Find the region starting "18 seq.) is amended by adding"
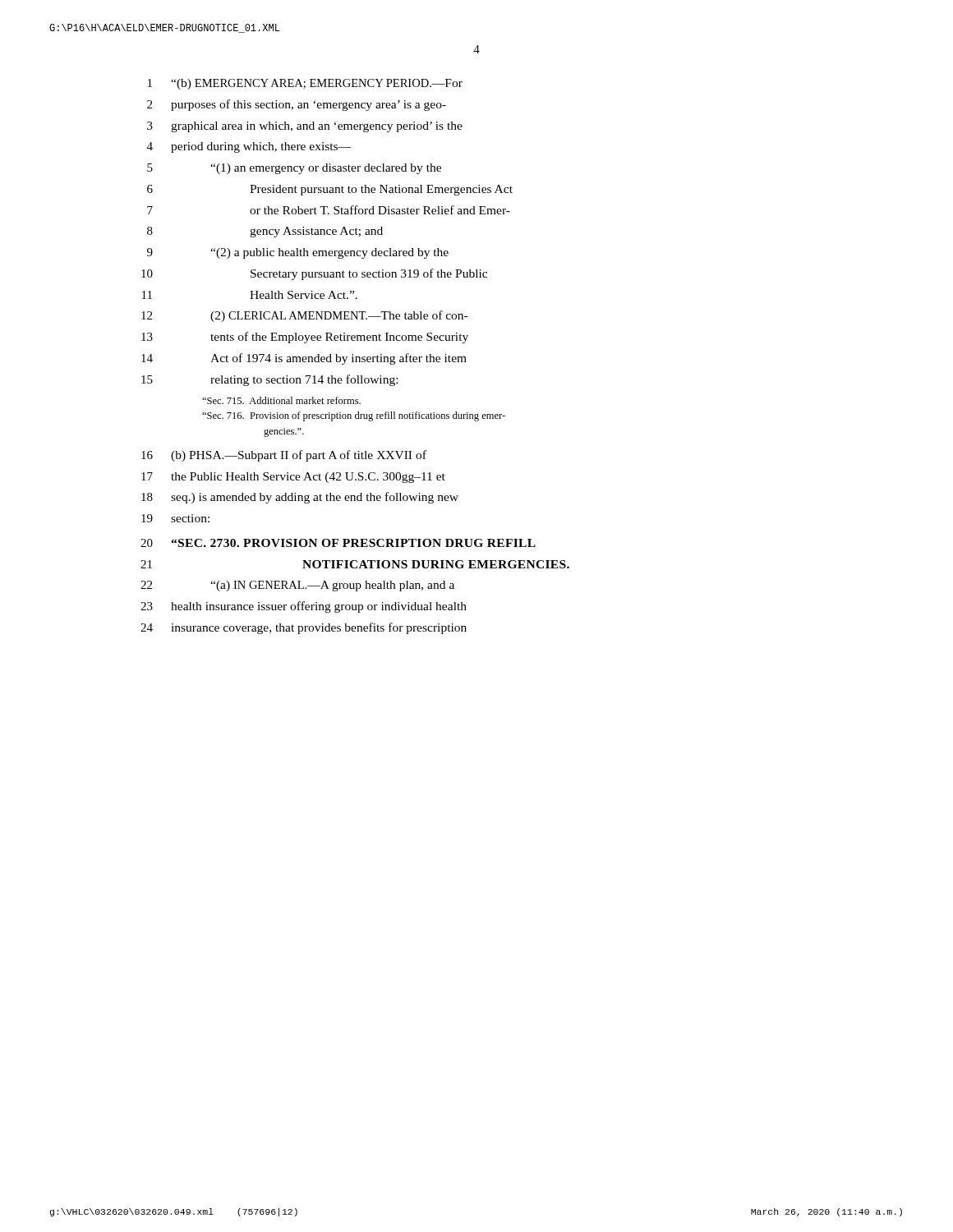This screenshot has height=1232, width=953. click(x=300, y=498)
